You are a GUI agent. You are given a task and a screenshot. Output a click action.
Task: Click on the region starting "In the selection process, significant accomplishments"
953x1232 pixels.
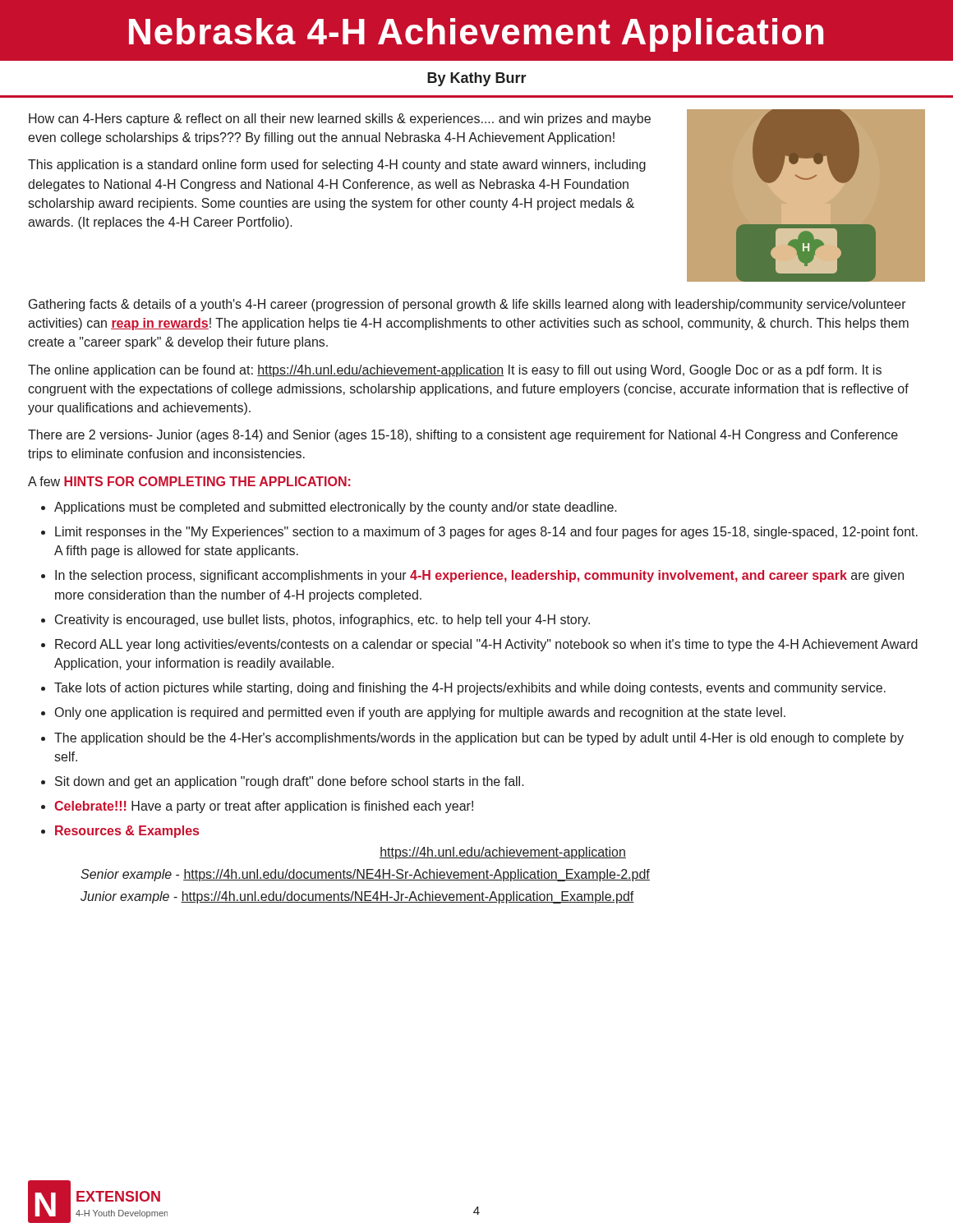[479, 585]
